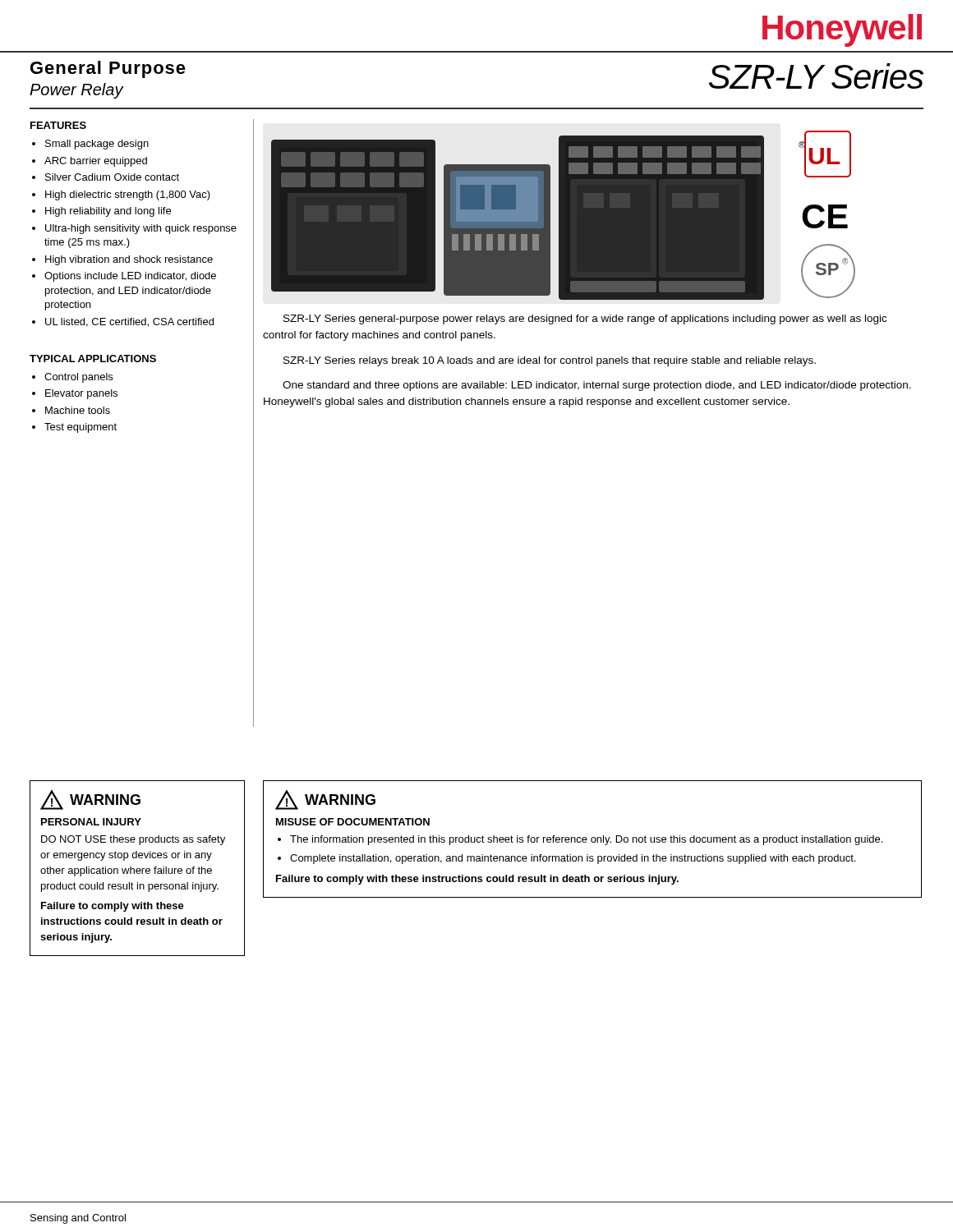Click on the text block starting "General Purpose Power Relay"
This screenshot has width=953, height=1232.
click(x=108, y=78)
